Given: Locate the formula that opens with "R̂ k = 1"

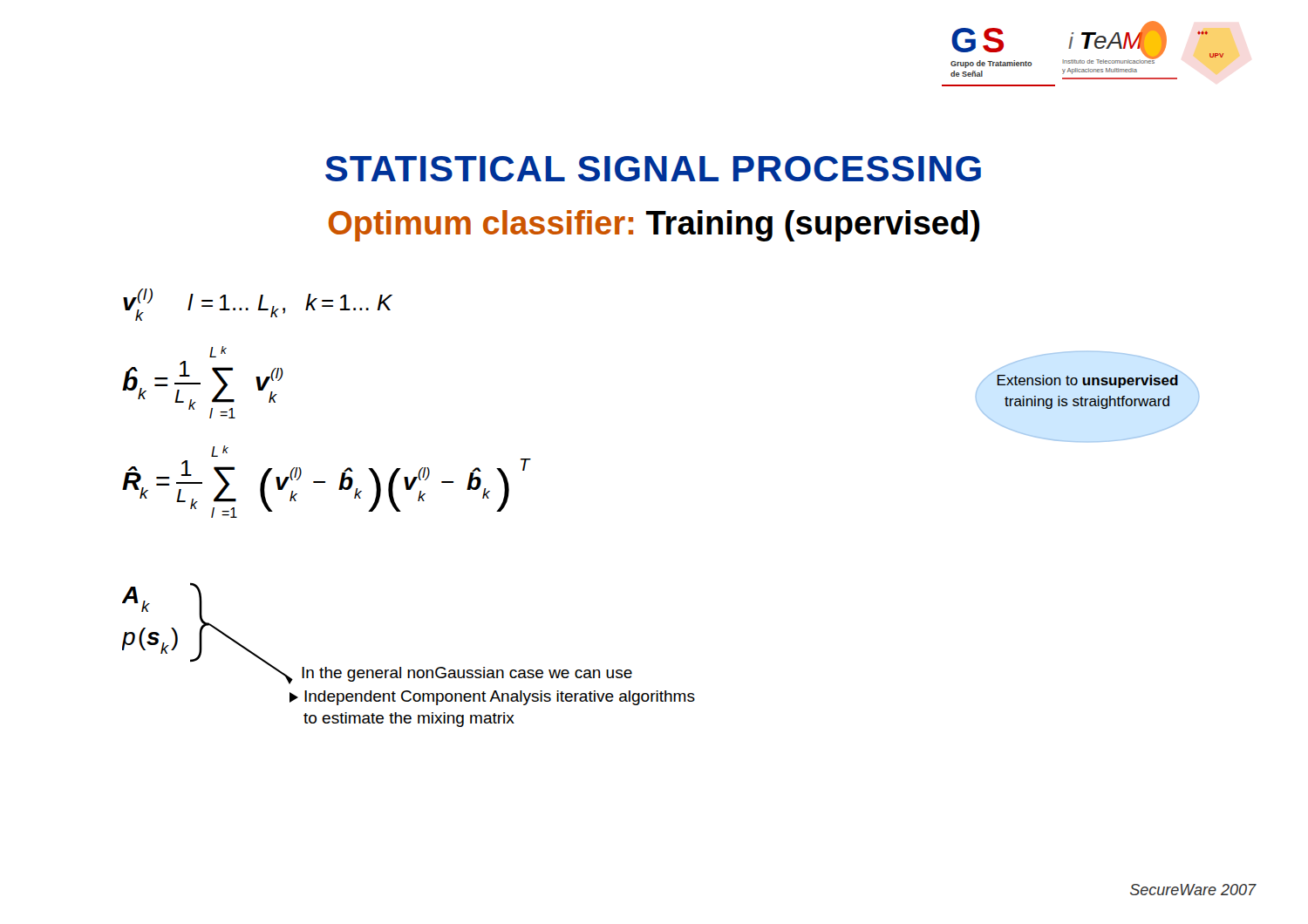Looking at the screenshot, I should (392, 484).
